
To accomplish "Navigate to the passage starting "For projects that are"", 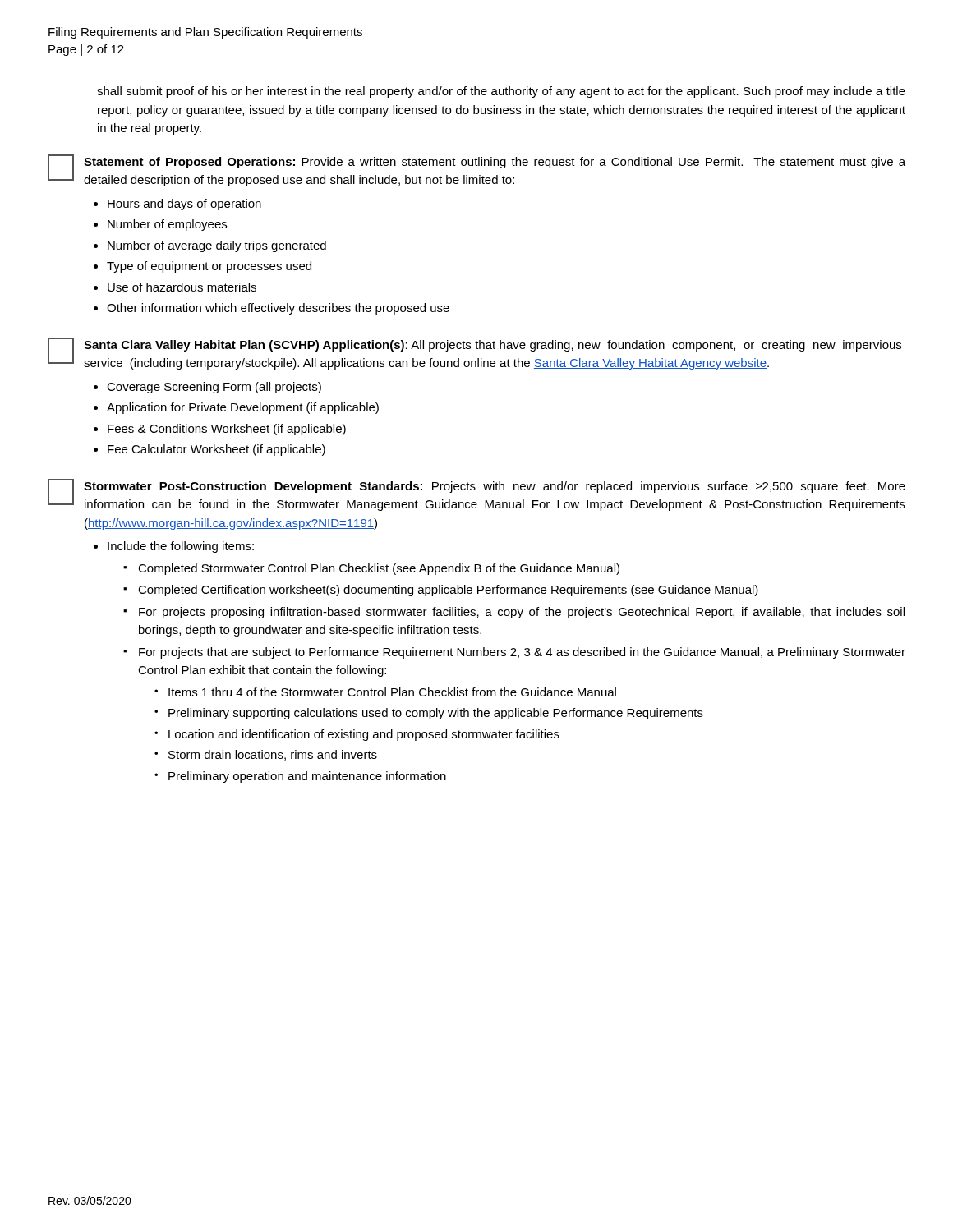I will pos(522,715).
